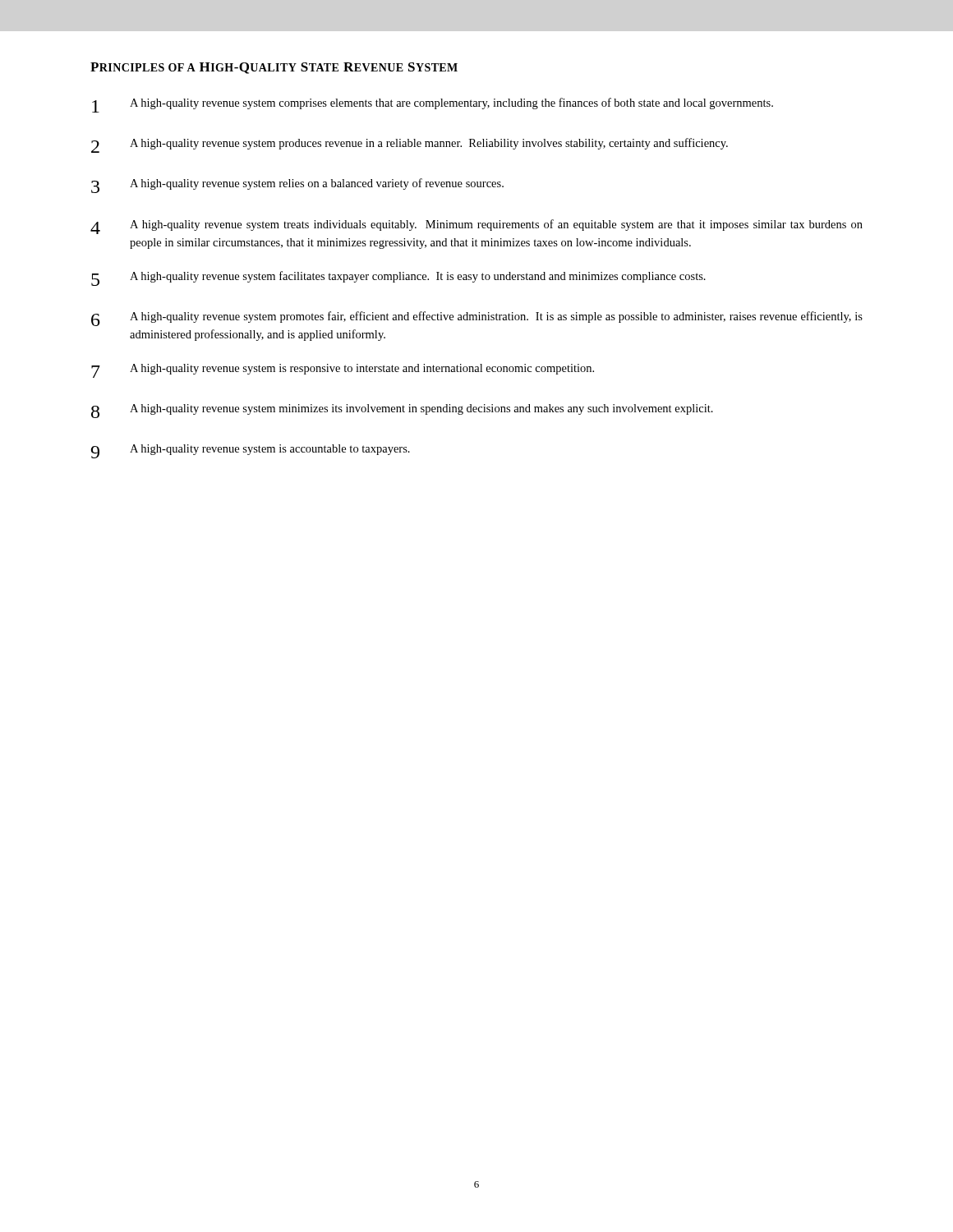Select the section header that says "PRINCIPLES OF A HIGH-QUALITY STATE REVENUE SYSTEM"

pyautogui.click(x=274, y=67)
